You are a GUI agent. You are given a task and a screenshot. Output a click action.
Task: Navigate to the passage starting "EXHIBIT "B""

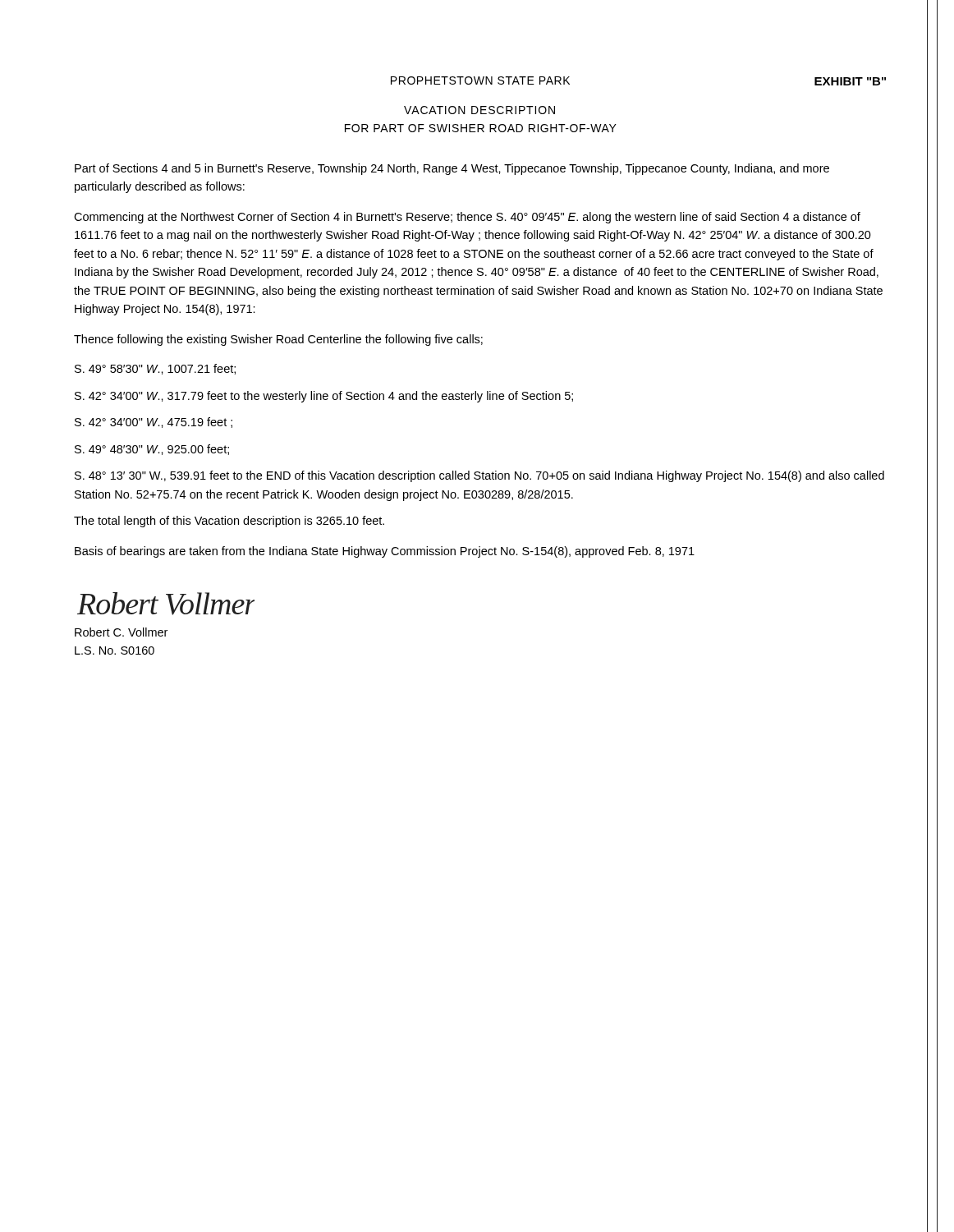(850, 81)
